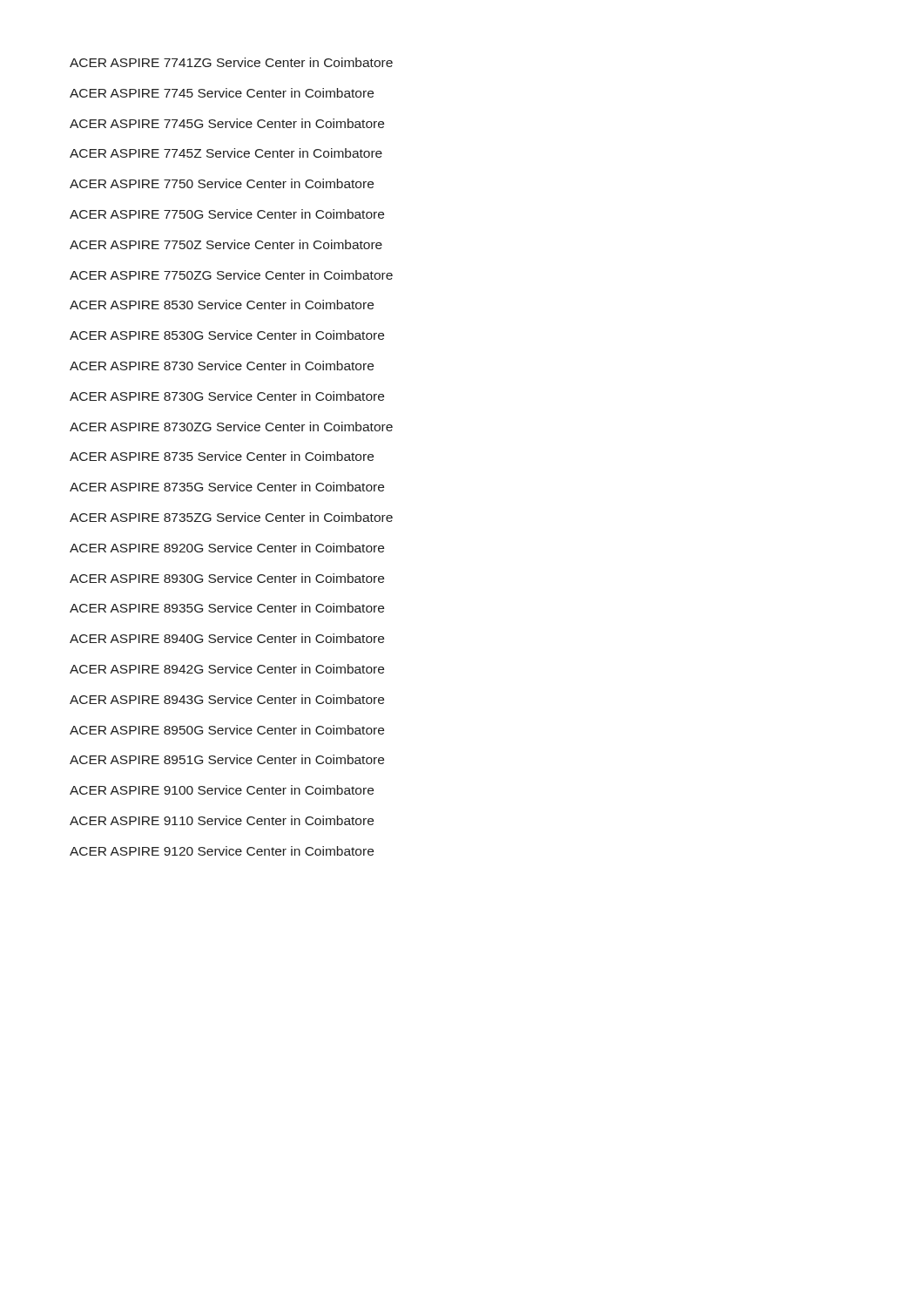Click on the element starting "ACER ASPIRE 8530"
Viewport: 924px width, 1307px height.
point(222,305)
